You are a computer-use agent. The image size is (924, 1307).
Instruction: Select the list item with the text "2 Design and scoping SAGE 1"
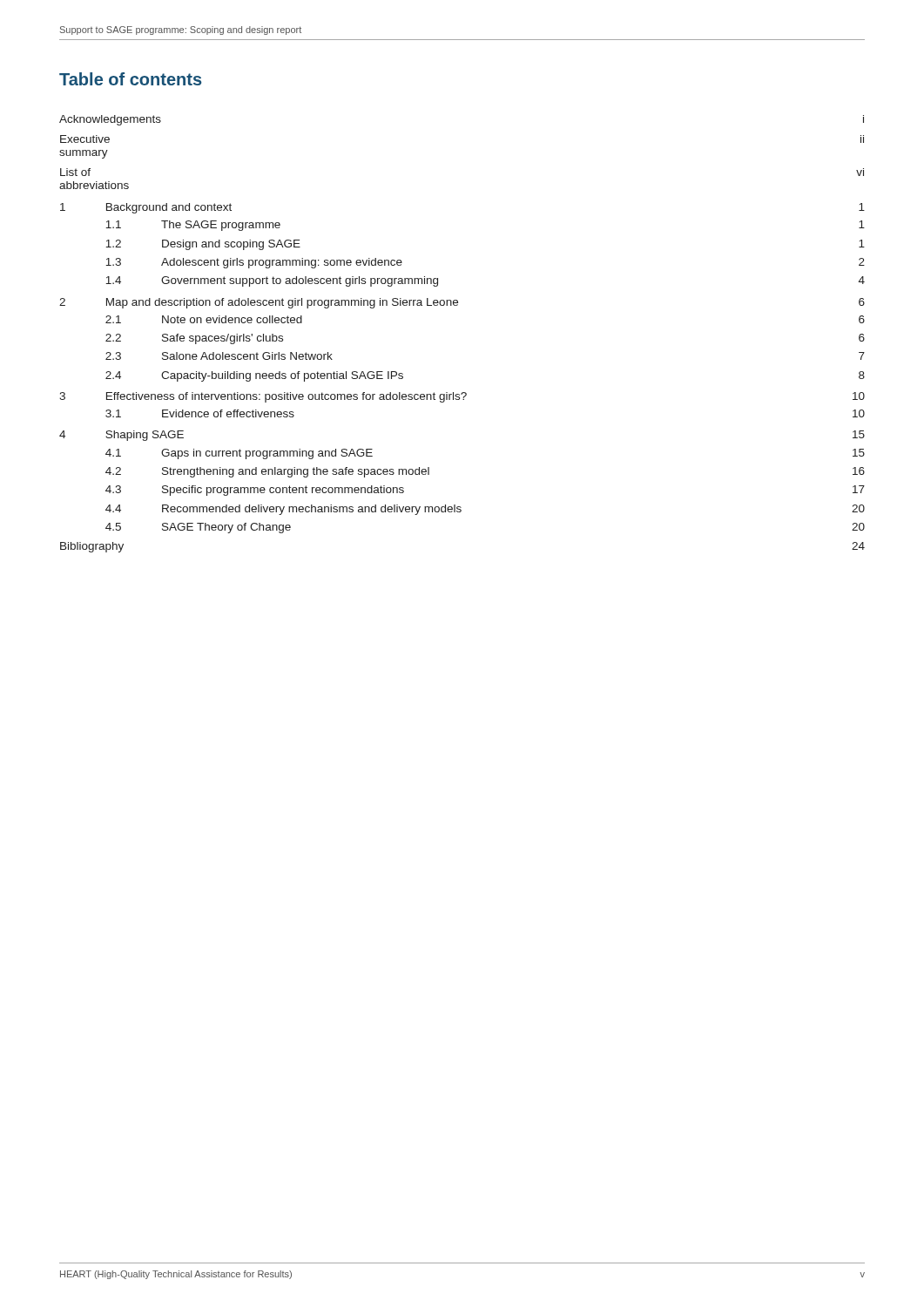pos(230,244)
